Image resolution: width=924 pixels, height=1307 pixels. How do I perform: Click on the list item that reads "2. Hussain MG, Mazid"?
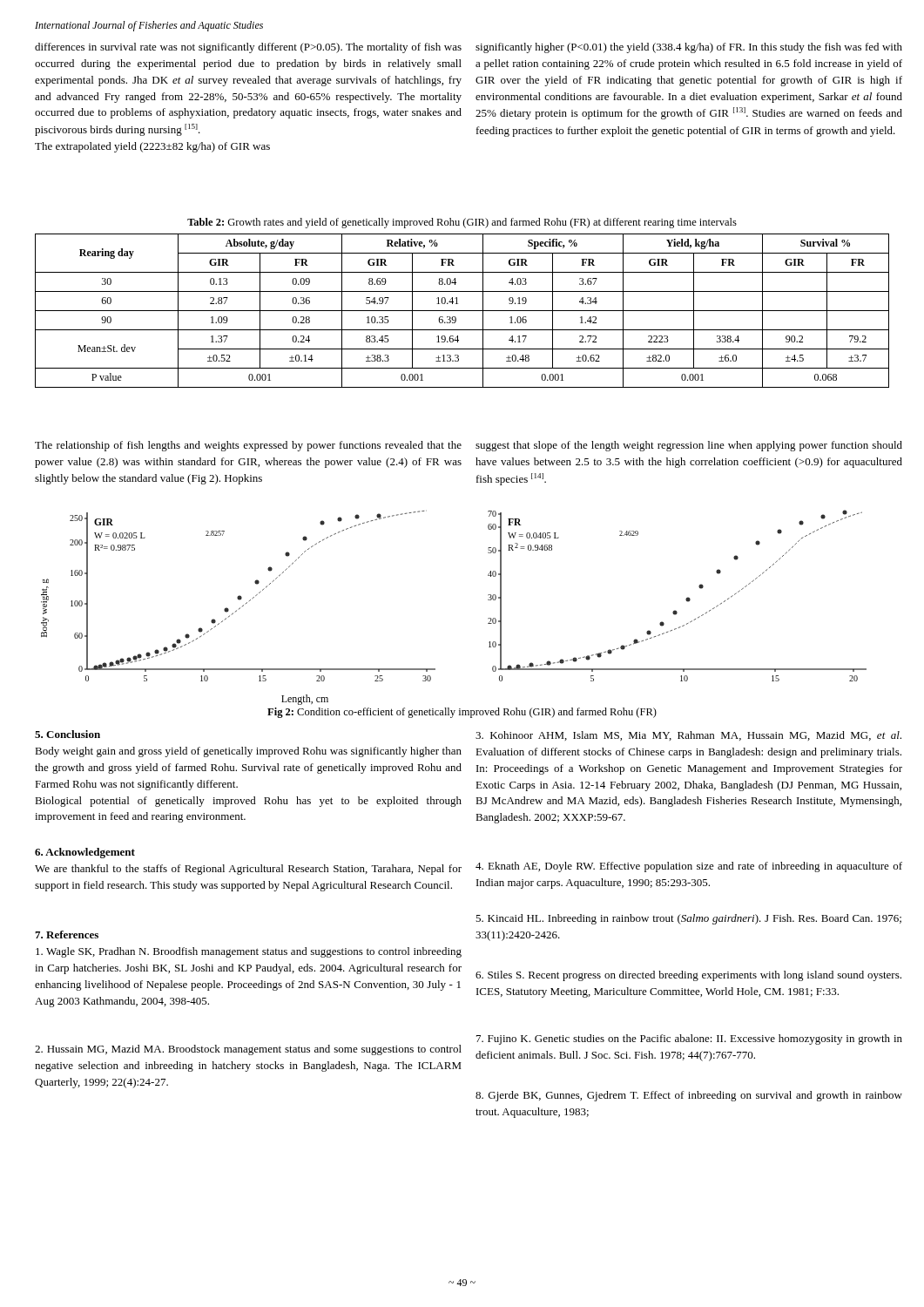248,1065
